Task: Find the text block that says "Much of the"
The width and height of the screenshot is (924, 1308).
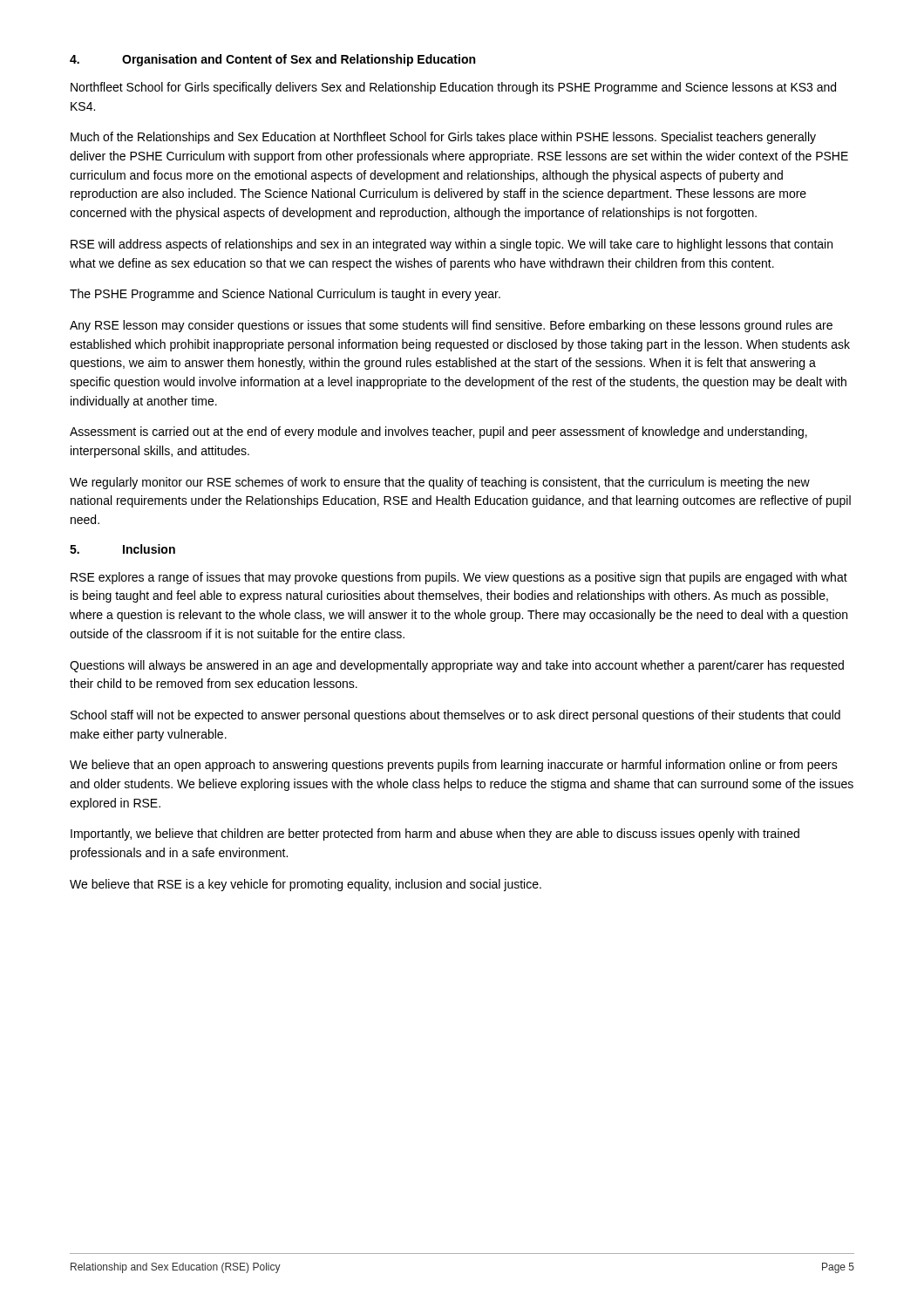Action: coord(459,175)
